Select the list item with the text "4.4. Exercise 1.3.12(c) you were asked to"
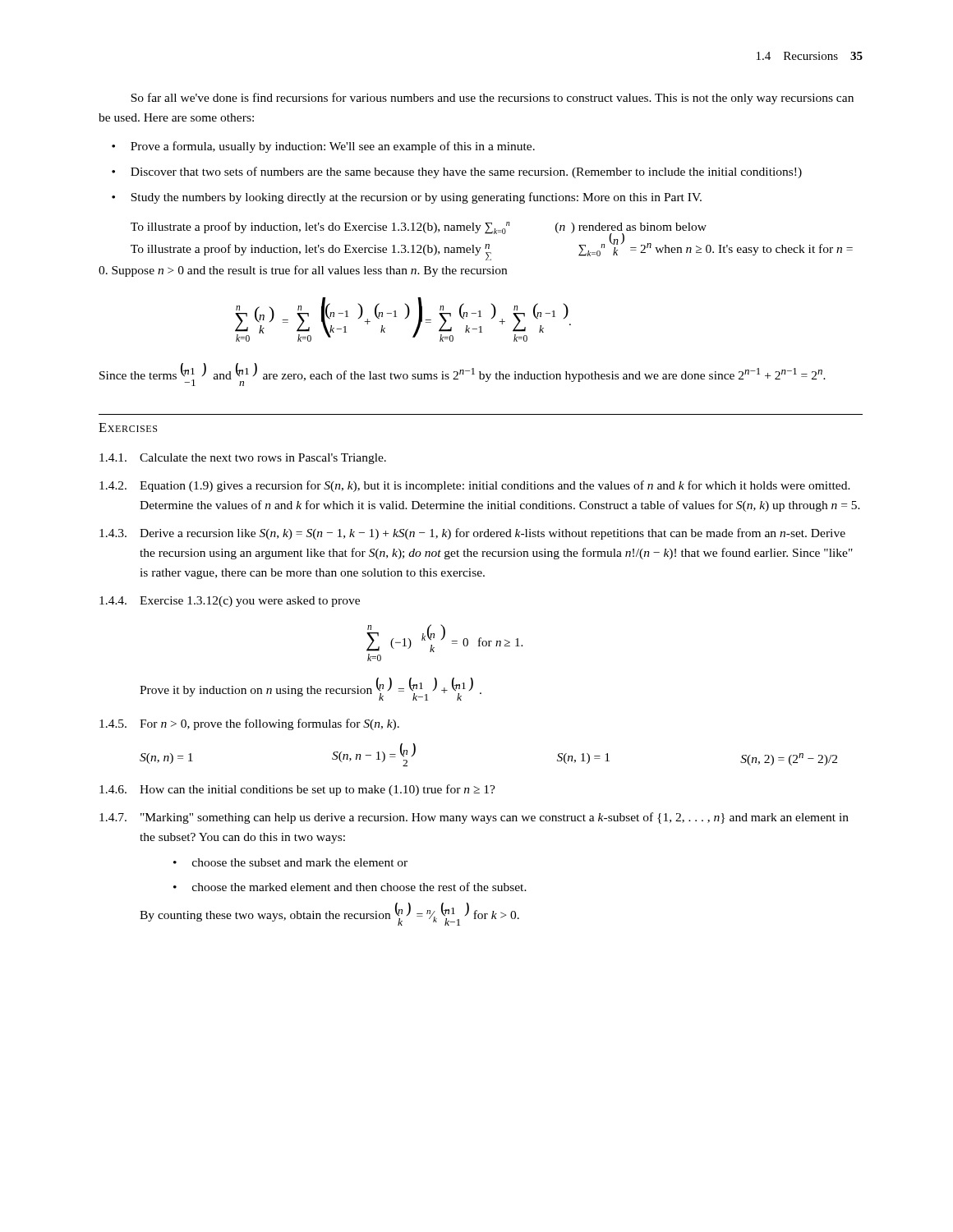The height and width of the screenshot is (1232, 953). pyautogui.click(x=229, y=600)
